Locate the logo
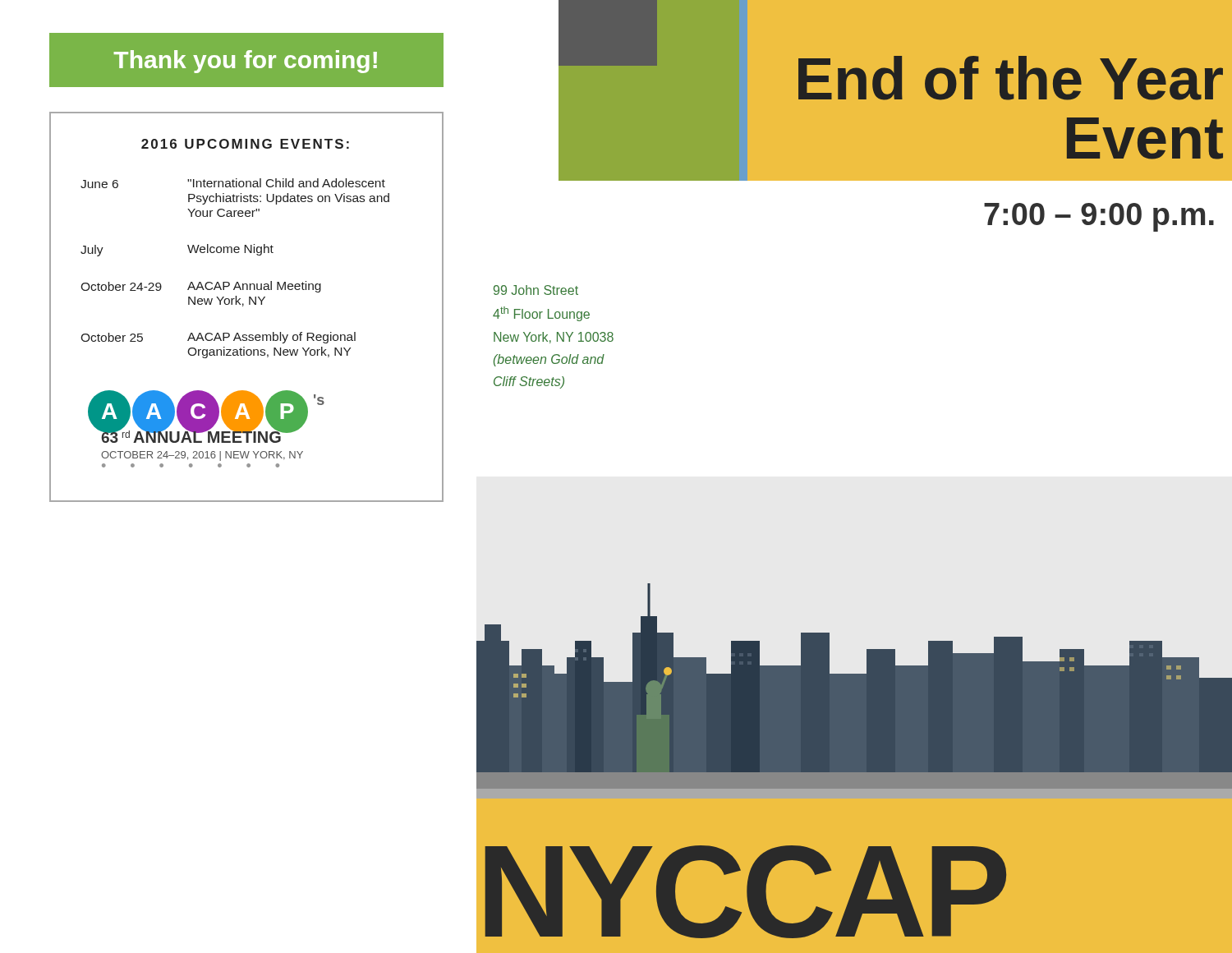 (x=246, y=426)
